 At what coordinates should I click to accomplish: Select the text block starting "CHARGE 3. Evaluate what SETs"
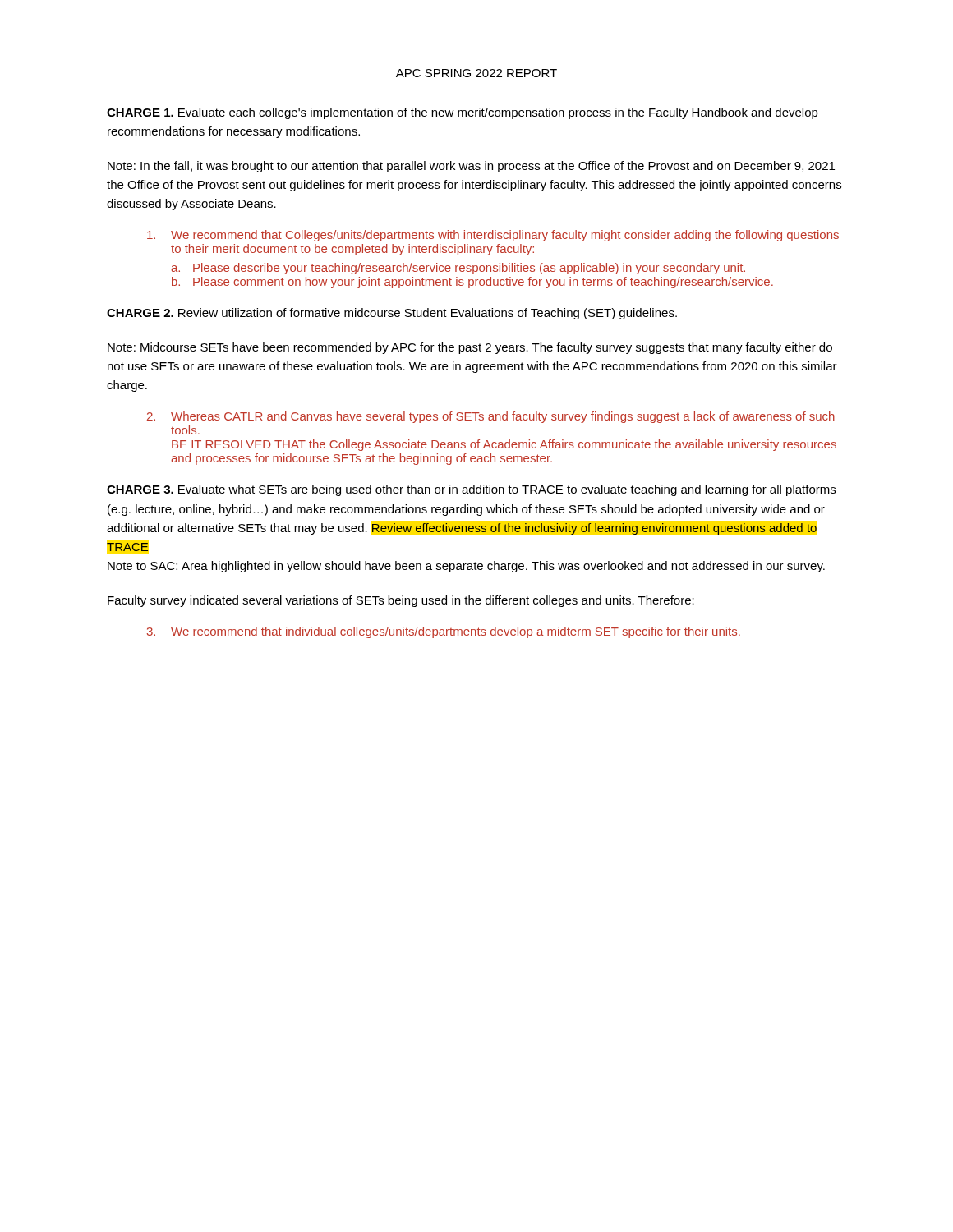point(471,527)
